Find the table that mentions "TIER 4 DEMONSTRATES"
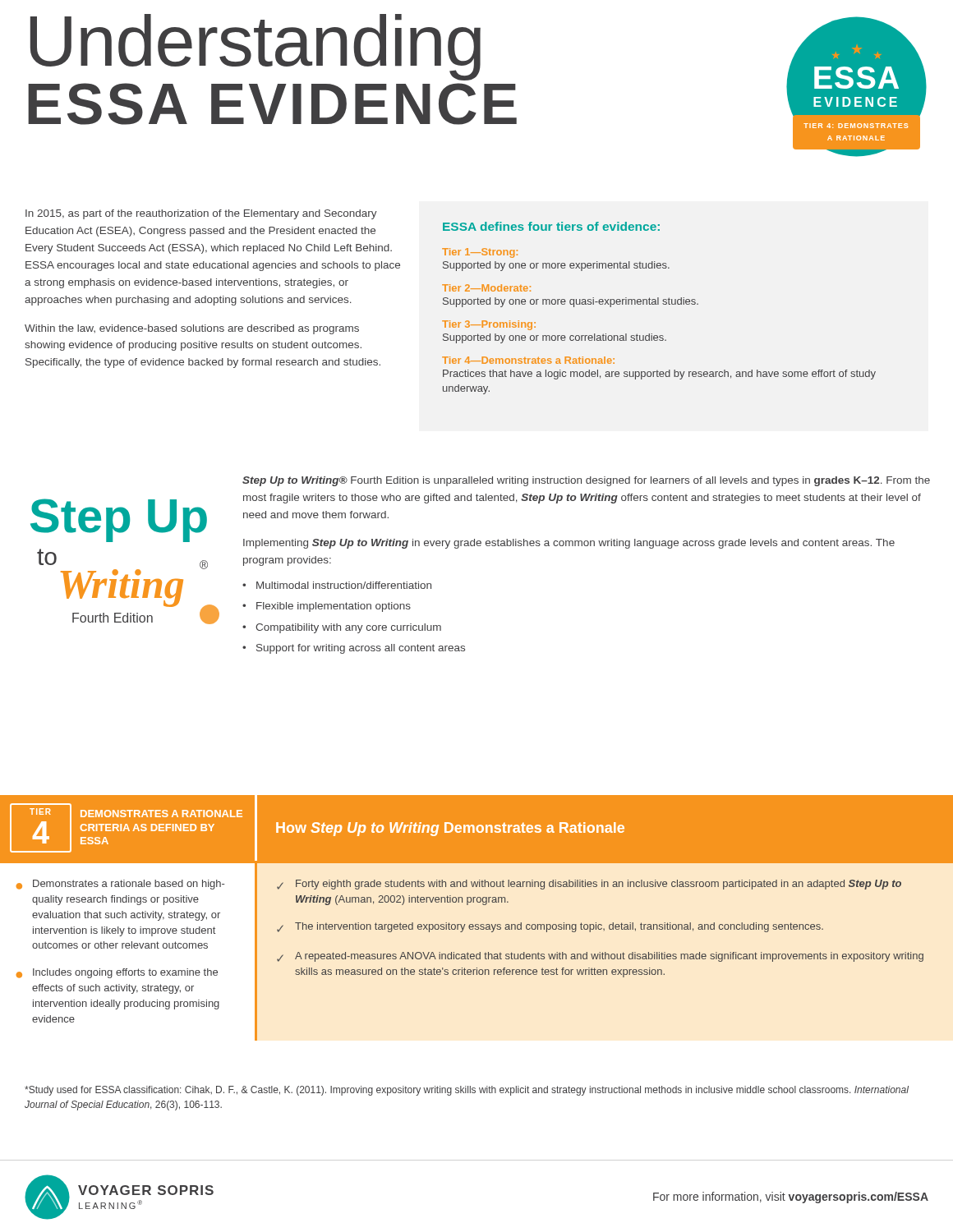953x1232 pixels. [x=476, y=918]
